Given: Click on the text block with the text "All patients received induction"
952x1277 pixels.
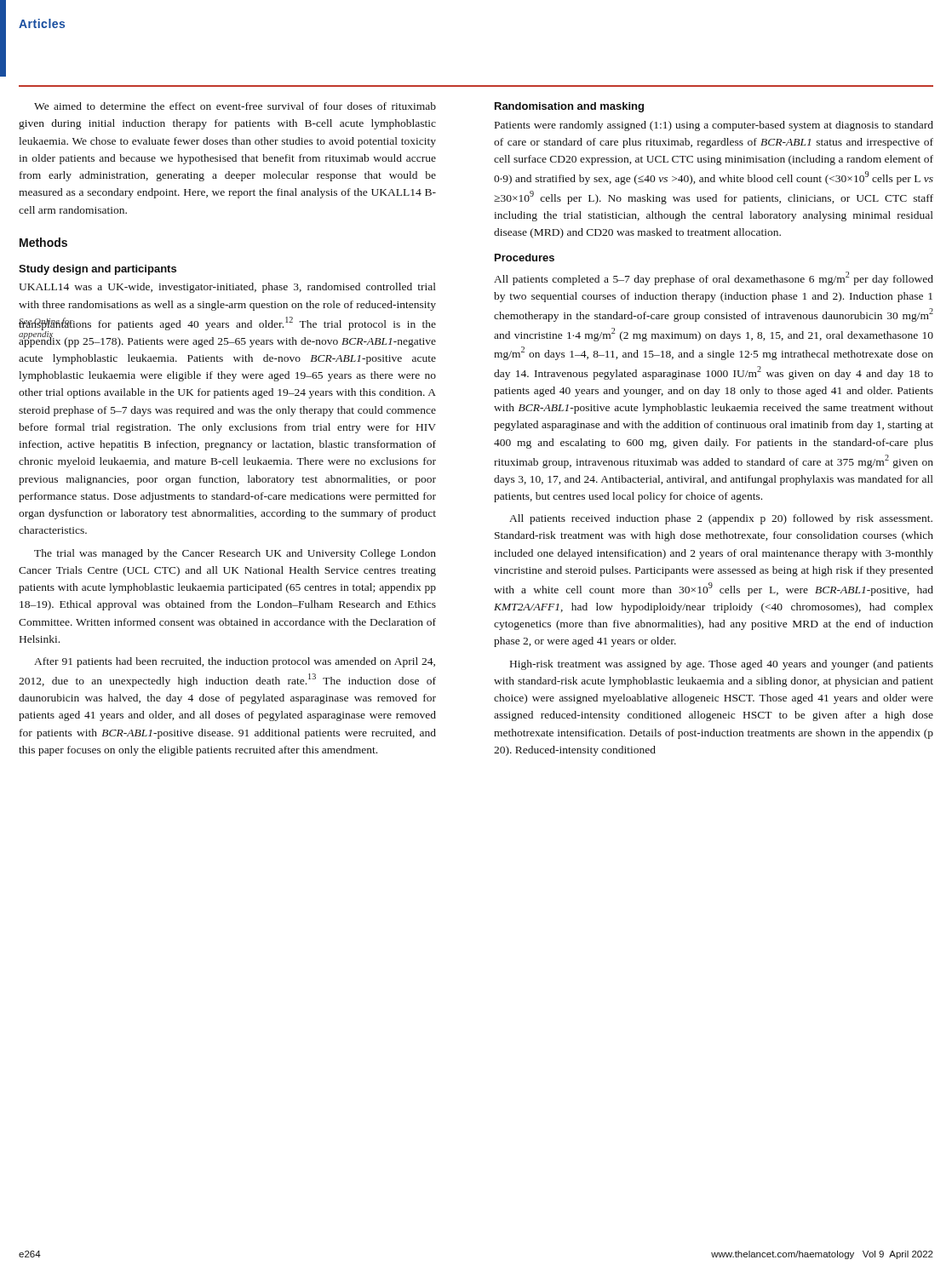Looking at the screenshot, I should pyautogui.click(x=714, y=580).
